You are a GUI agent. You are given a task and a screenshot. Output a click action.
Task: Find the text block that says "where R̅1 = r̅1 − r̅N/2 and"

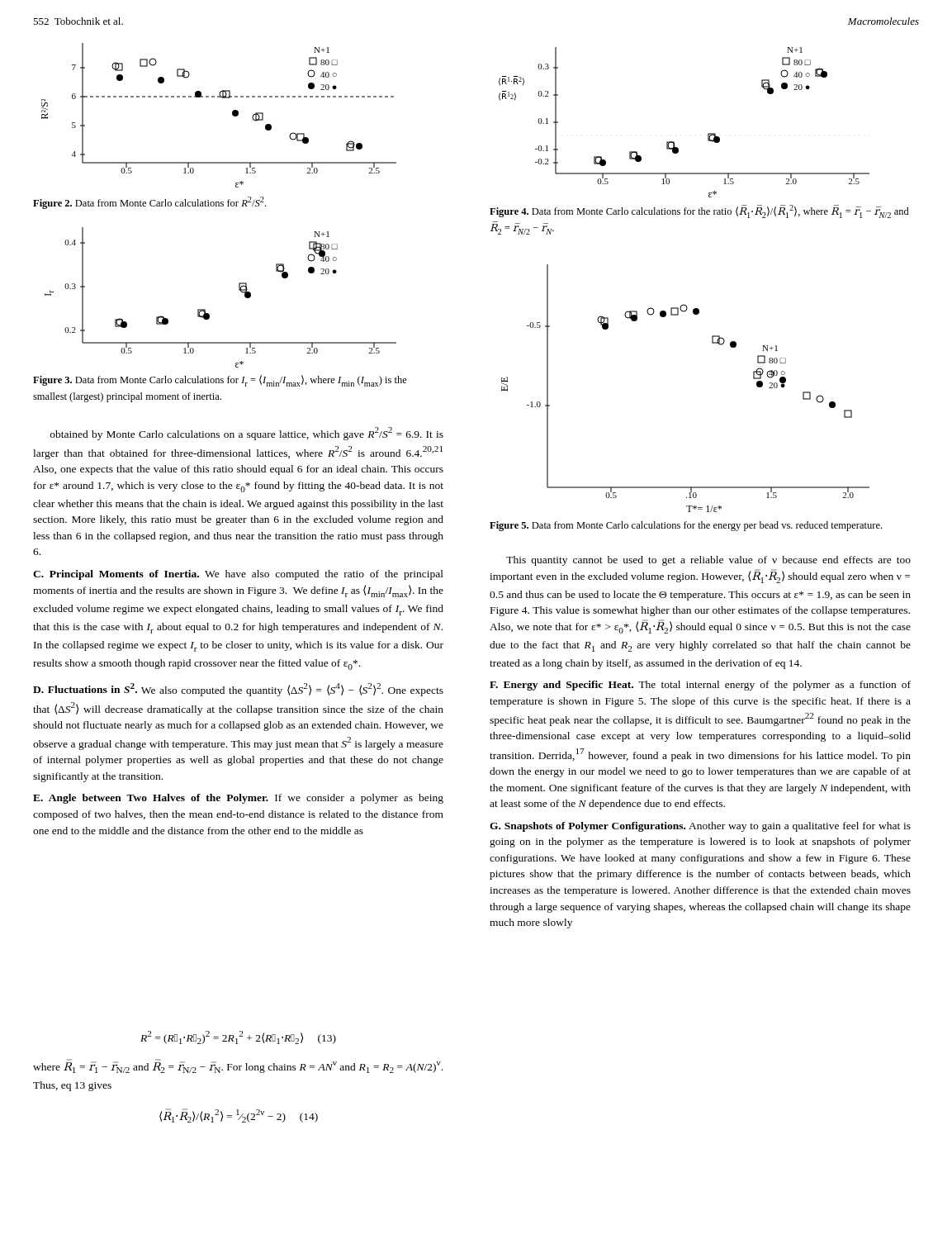coord(238,1074)
